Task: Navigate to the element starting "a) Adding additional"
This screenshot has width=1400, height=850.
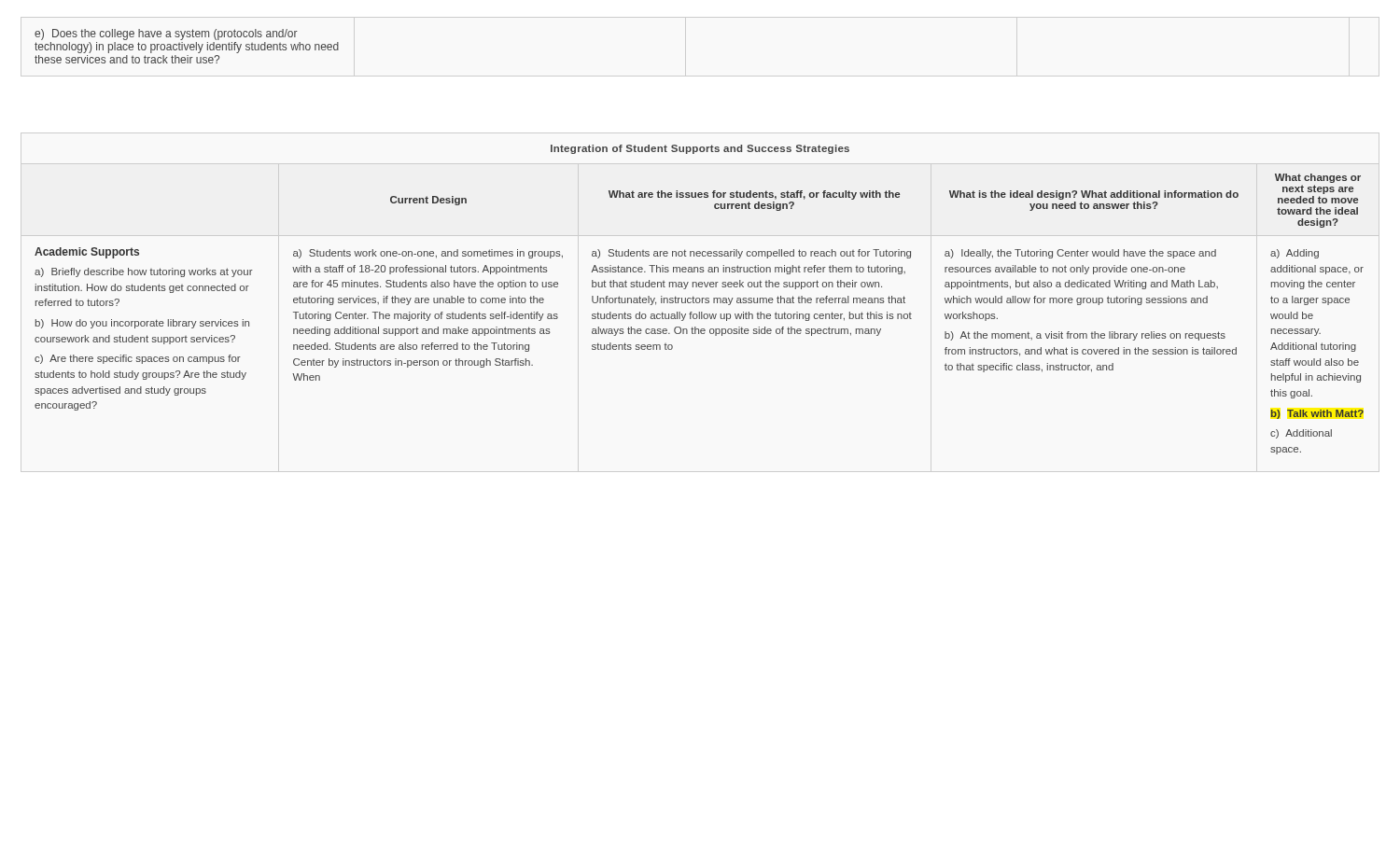Action: 1318,351
